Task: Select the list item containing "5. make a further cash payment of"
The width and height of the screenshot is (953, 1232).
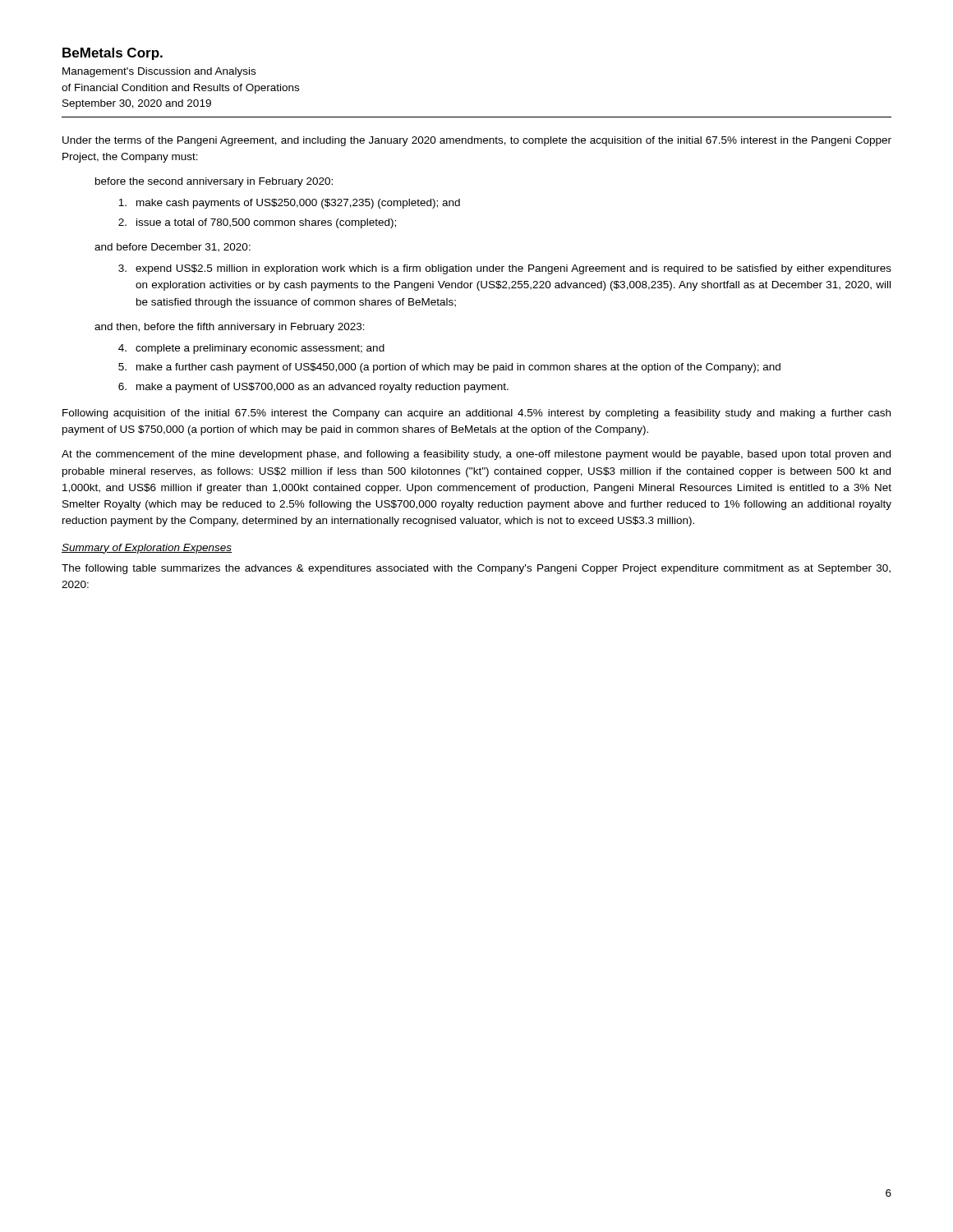Action: [493, 368]
